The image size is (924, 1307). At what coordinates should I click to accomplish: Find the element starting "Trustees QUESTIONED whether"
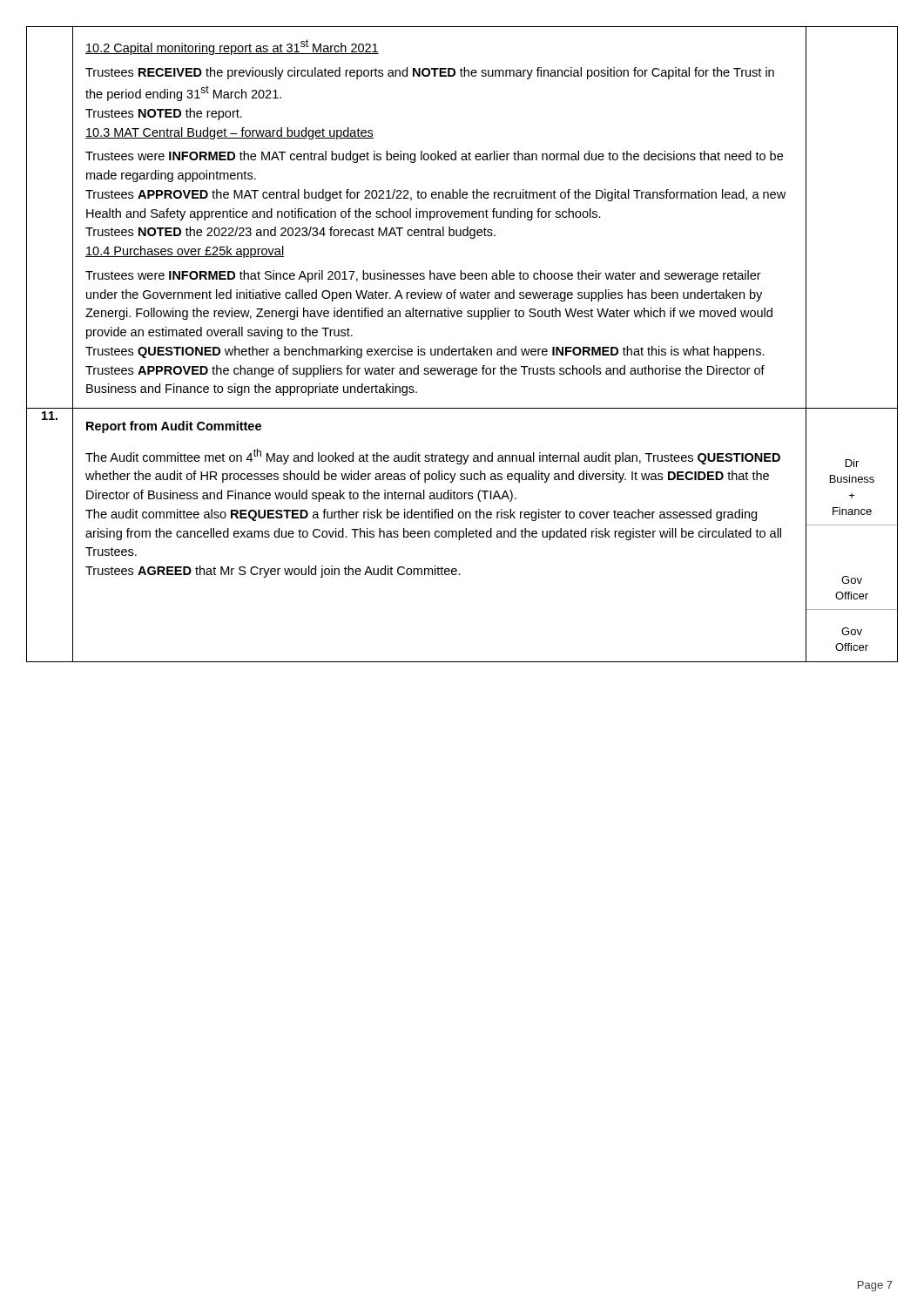click(x=439, y=352)
